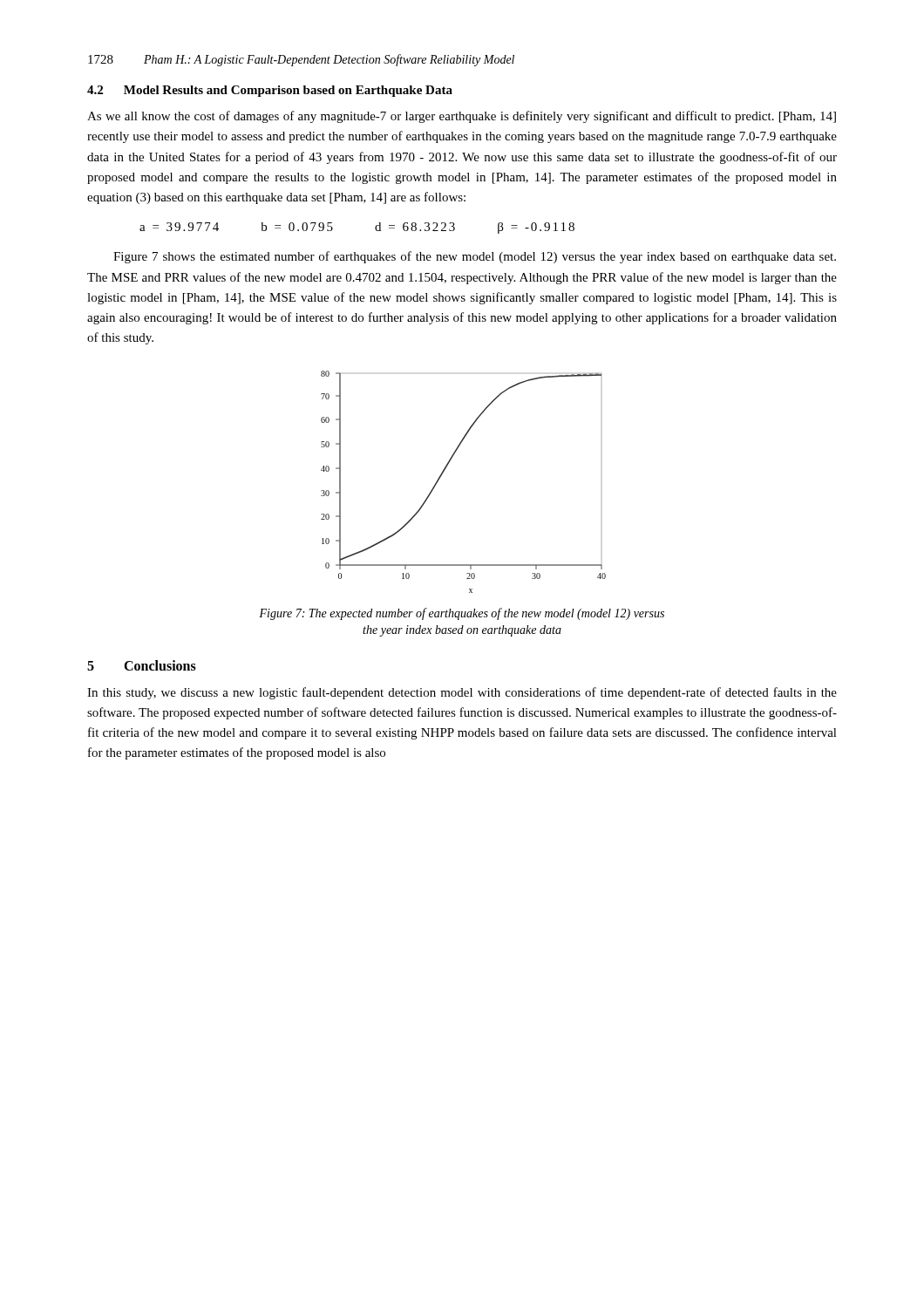924x1308 pixels.
Task: Locate the block of text that opens with "Figure 7 shows the estimated"
Action: coord(462,297)
